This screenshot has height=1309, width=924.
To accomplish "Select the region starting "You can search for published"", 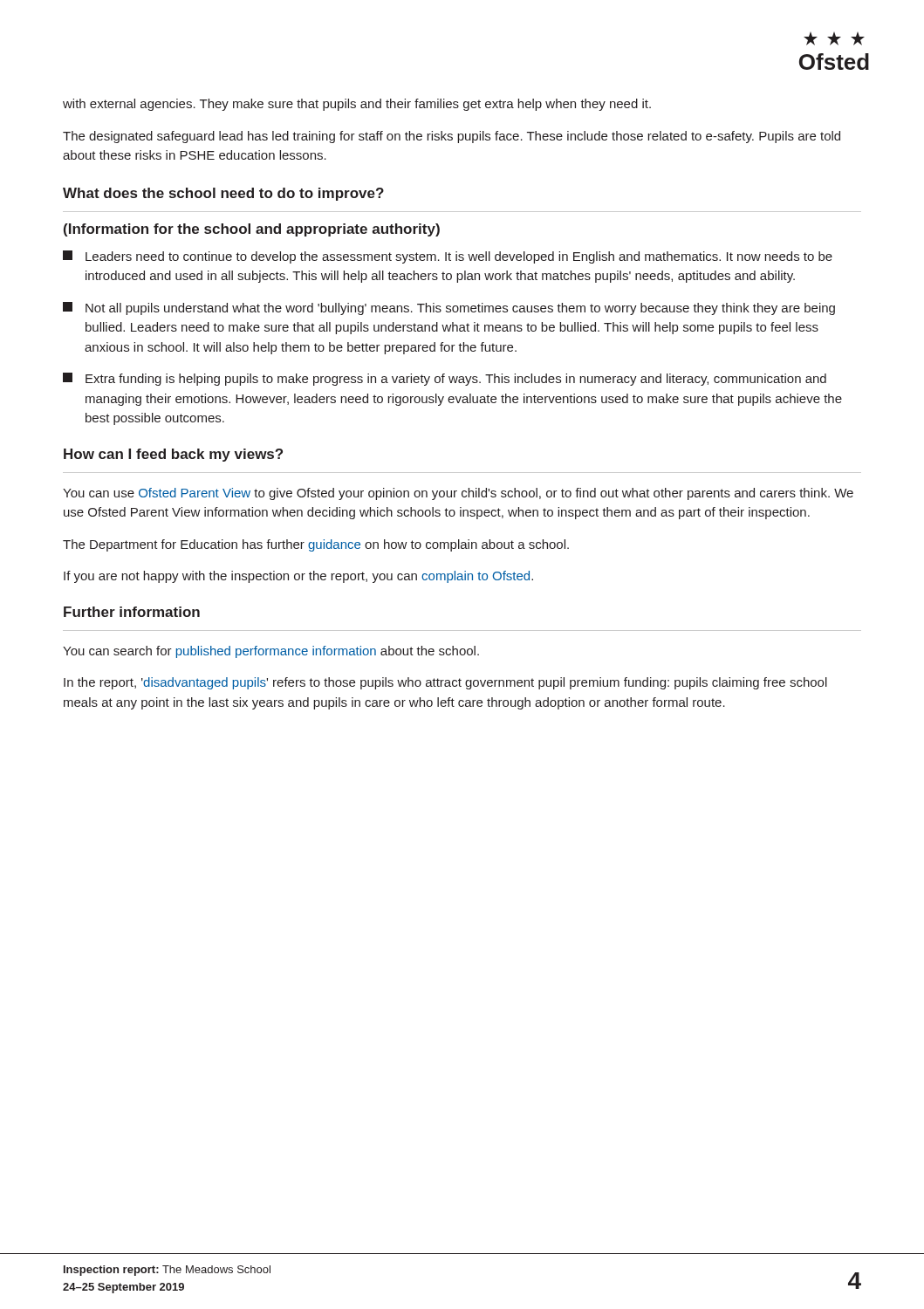I will tap(271, 650).
